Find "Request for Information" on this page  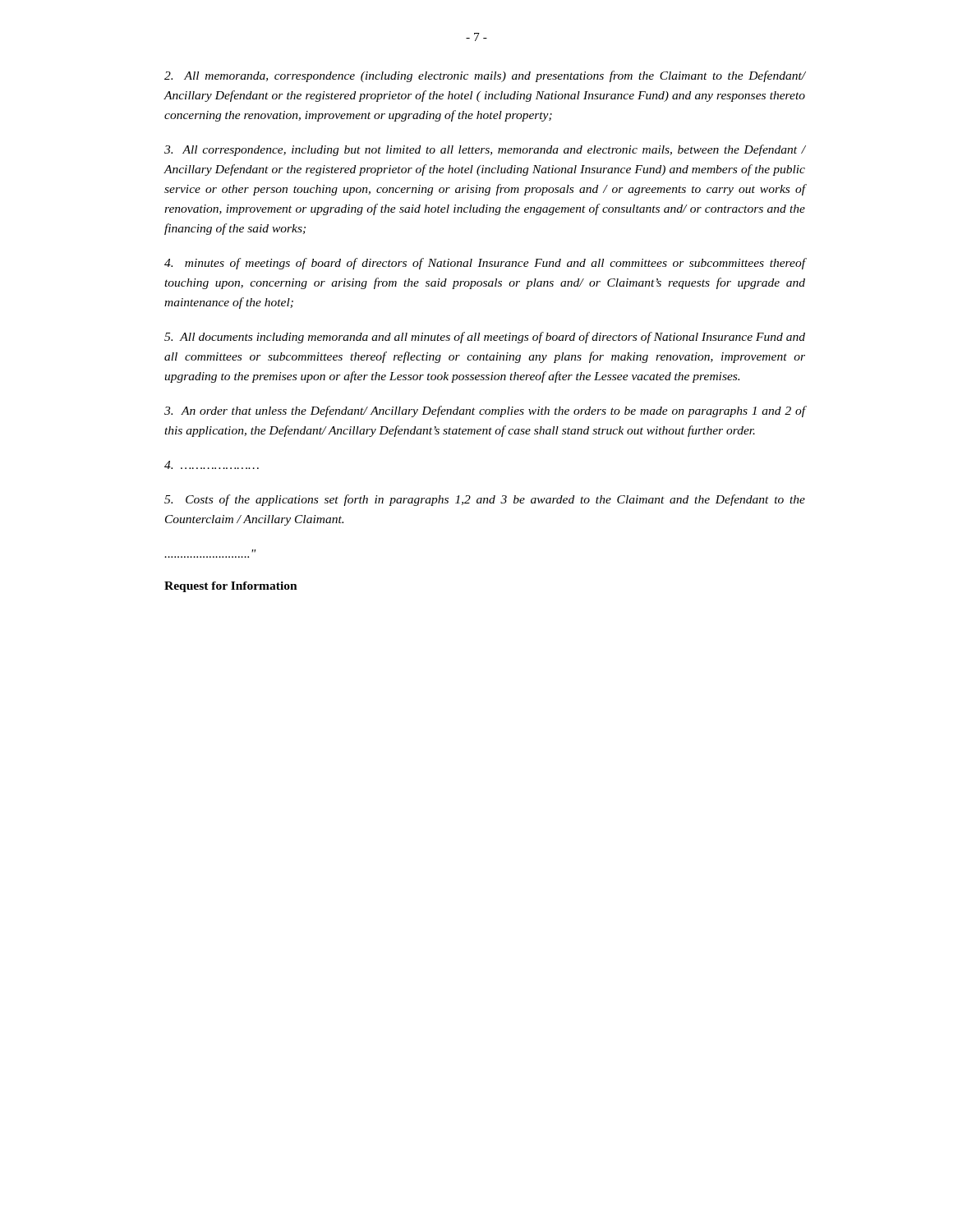tap(231, 585)
